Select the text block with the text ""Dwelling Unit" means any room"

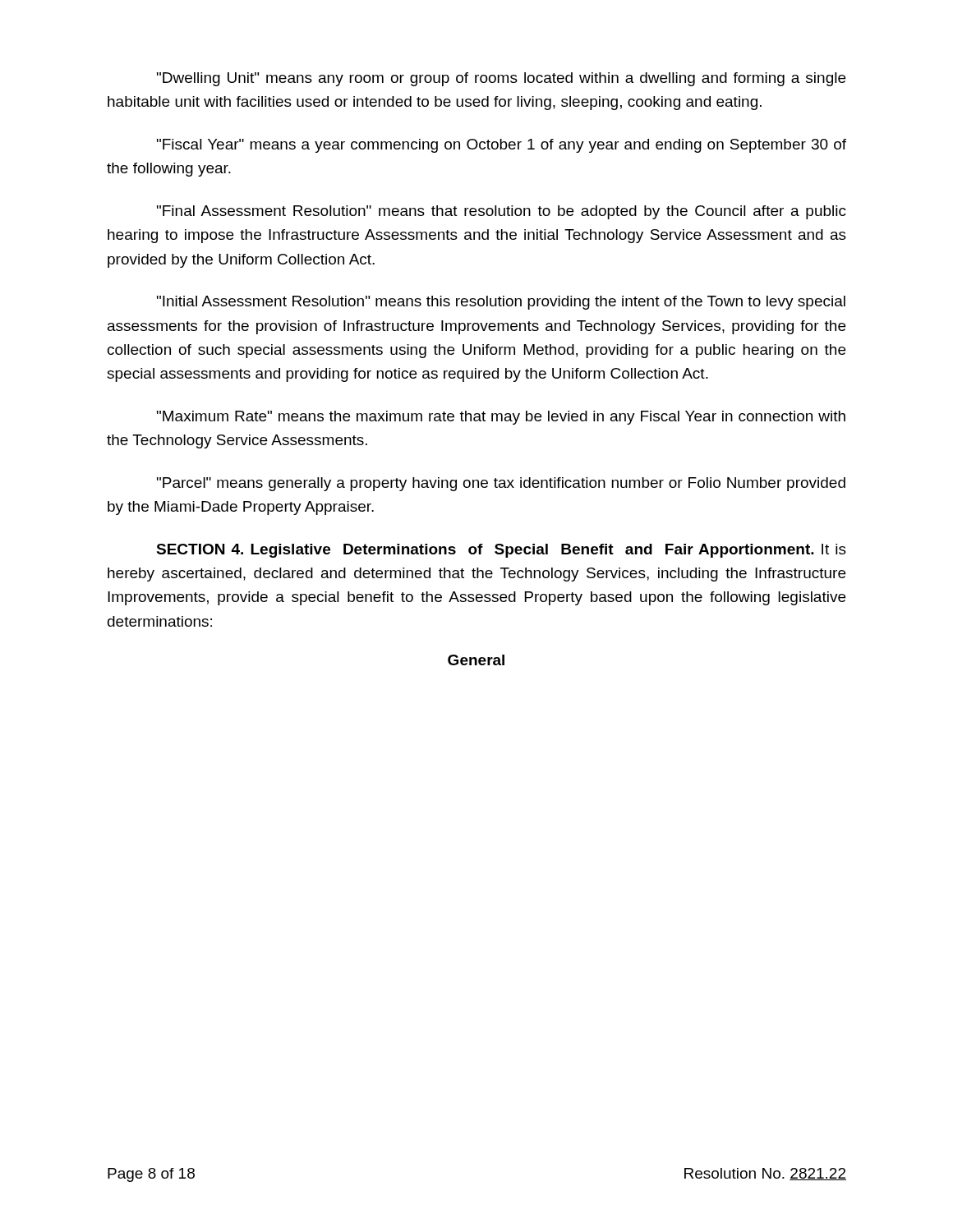point(476,90)
